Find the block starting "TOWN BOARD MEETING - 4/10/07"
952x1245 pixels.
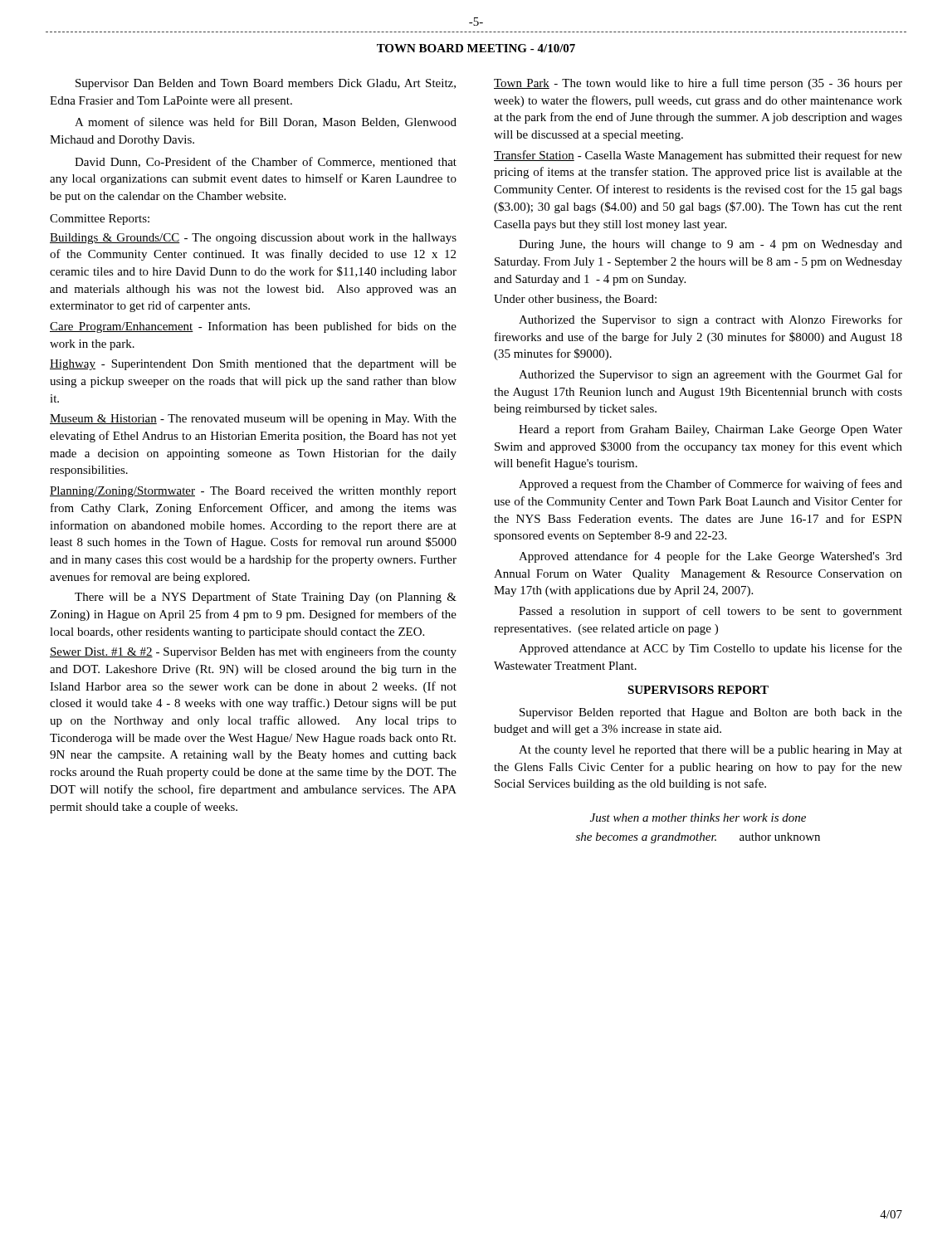point(476,48)
